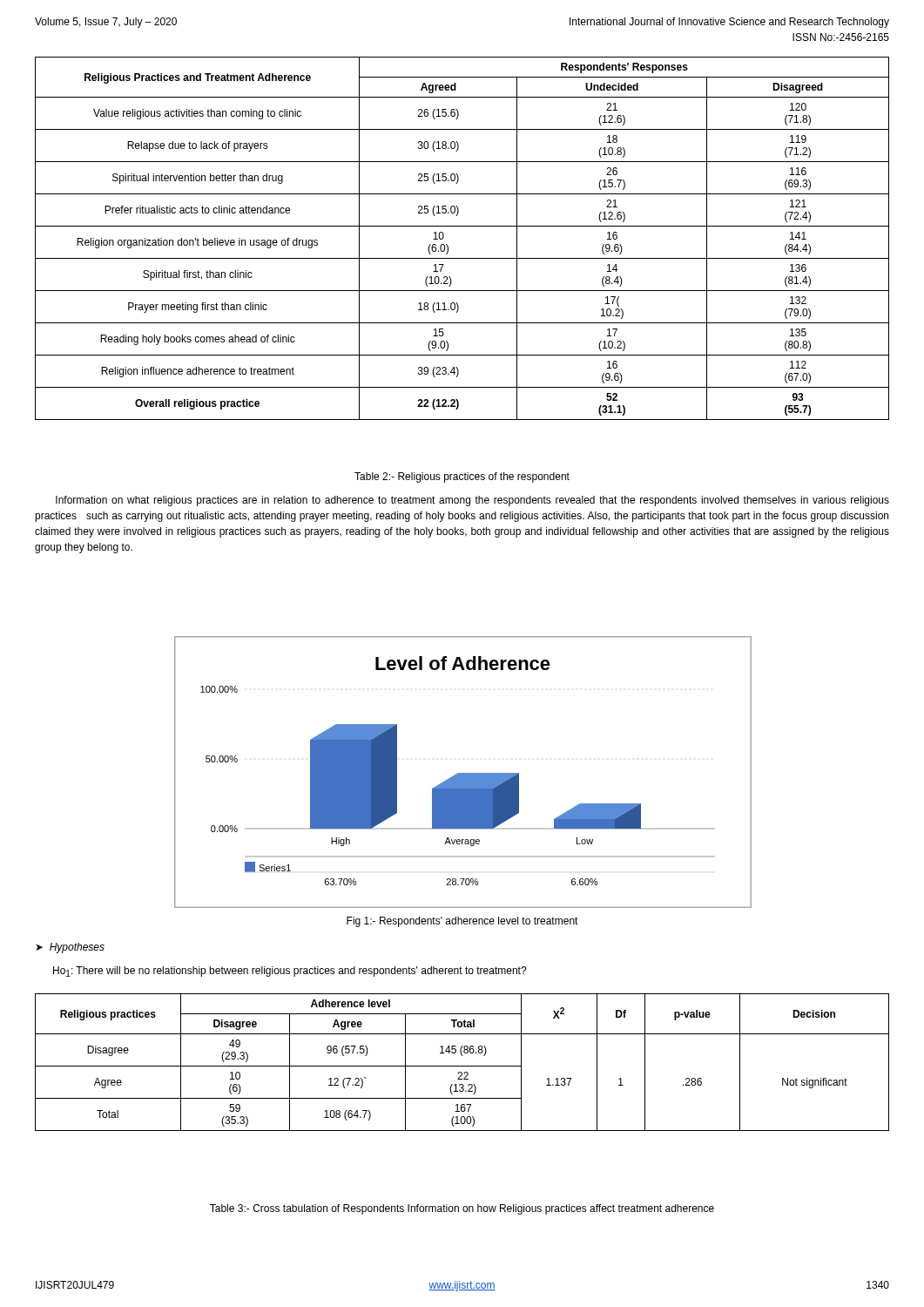
Task: Find the table that mentions "132 (79.0)"
Action: [x=462, y=238]
